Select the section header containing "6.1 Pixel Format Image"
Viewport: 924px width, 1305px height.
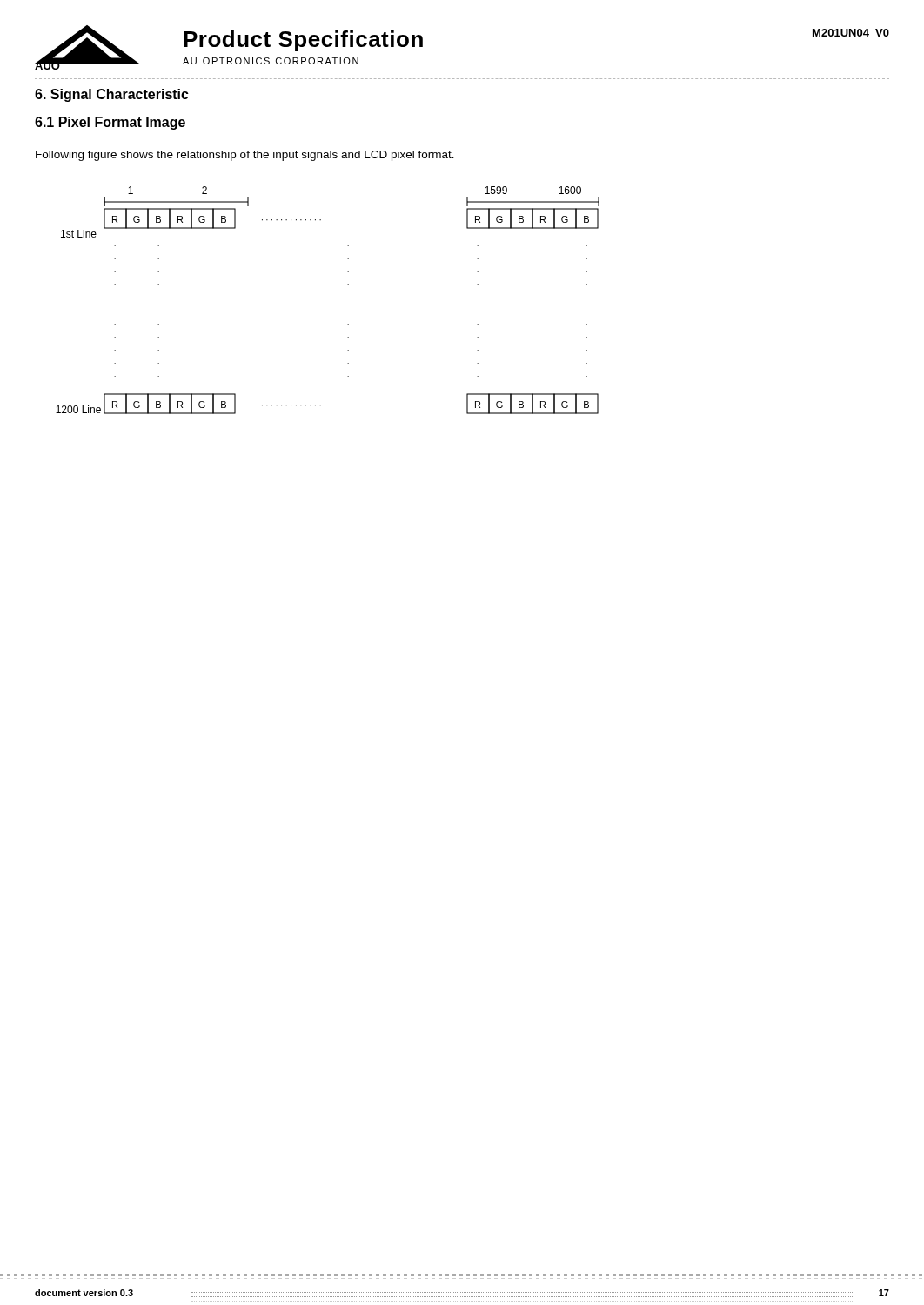click(x=110, y=122)
